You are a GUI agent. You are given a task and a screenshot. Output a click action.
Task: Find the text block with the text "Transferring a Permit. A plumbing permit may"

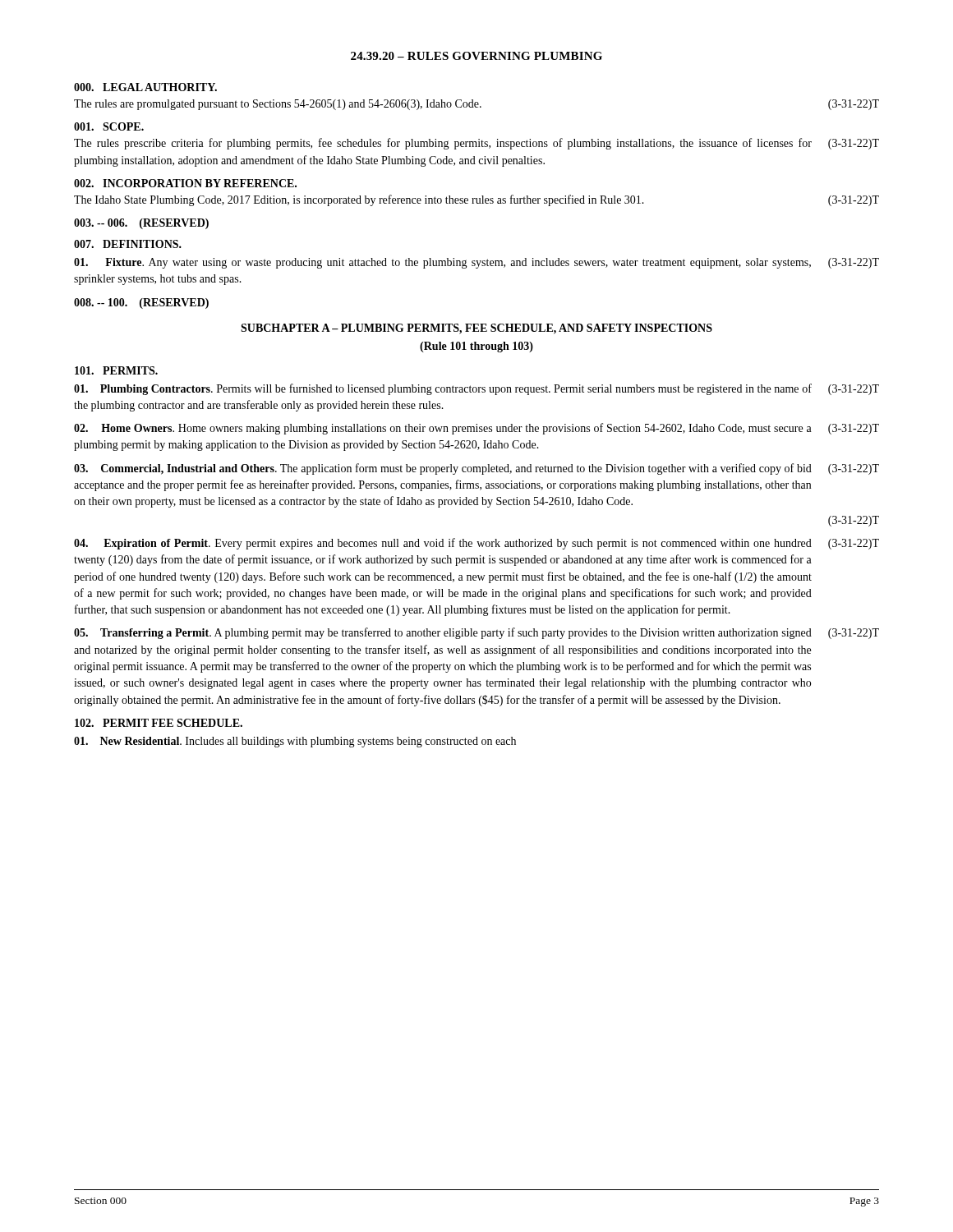pos(476,667)
